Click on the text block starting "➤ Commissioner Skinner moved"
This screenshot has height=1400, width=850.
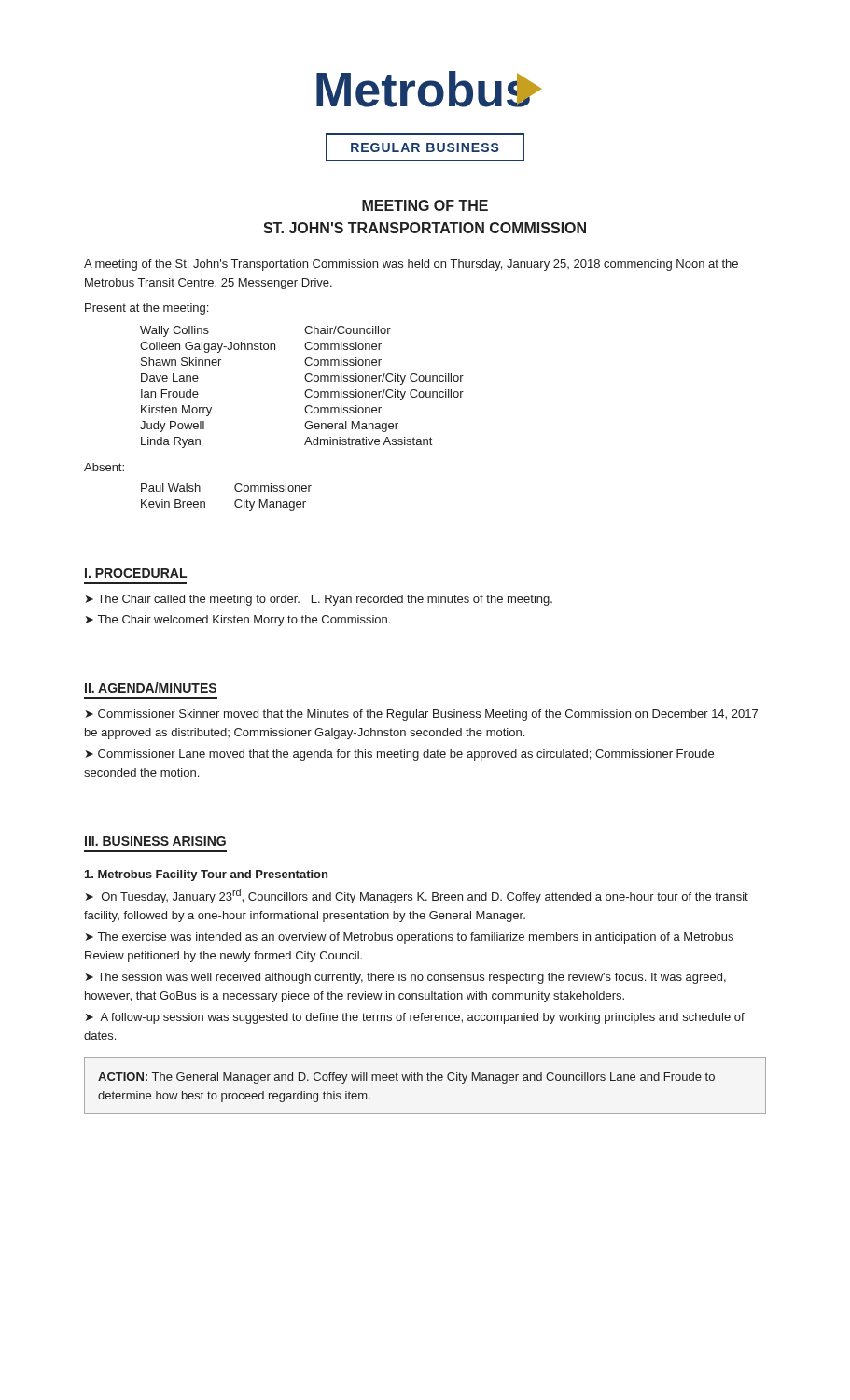coord(421,723)
